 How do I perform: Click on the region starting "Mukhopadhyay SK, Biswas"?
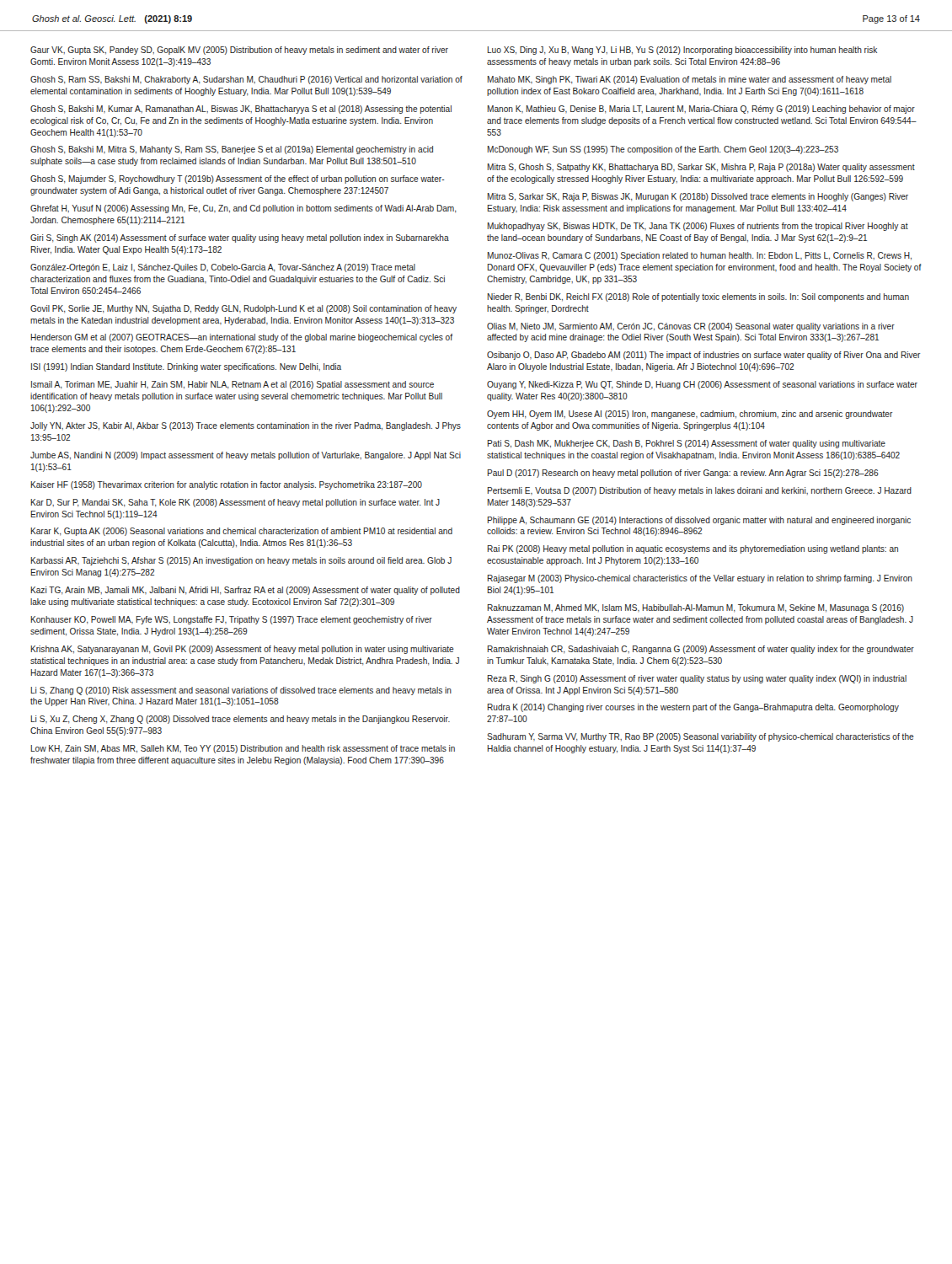(x=697, y=232)
